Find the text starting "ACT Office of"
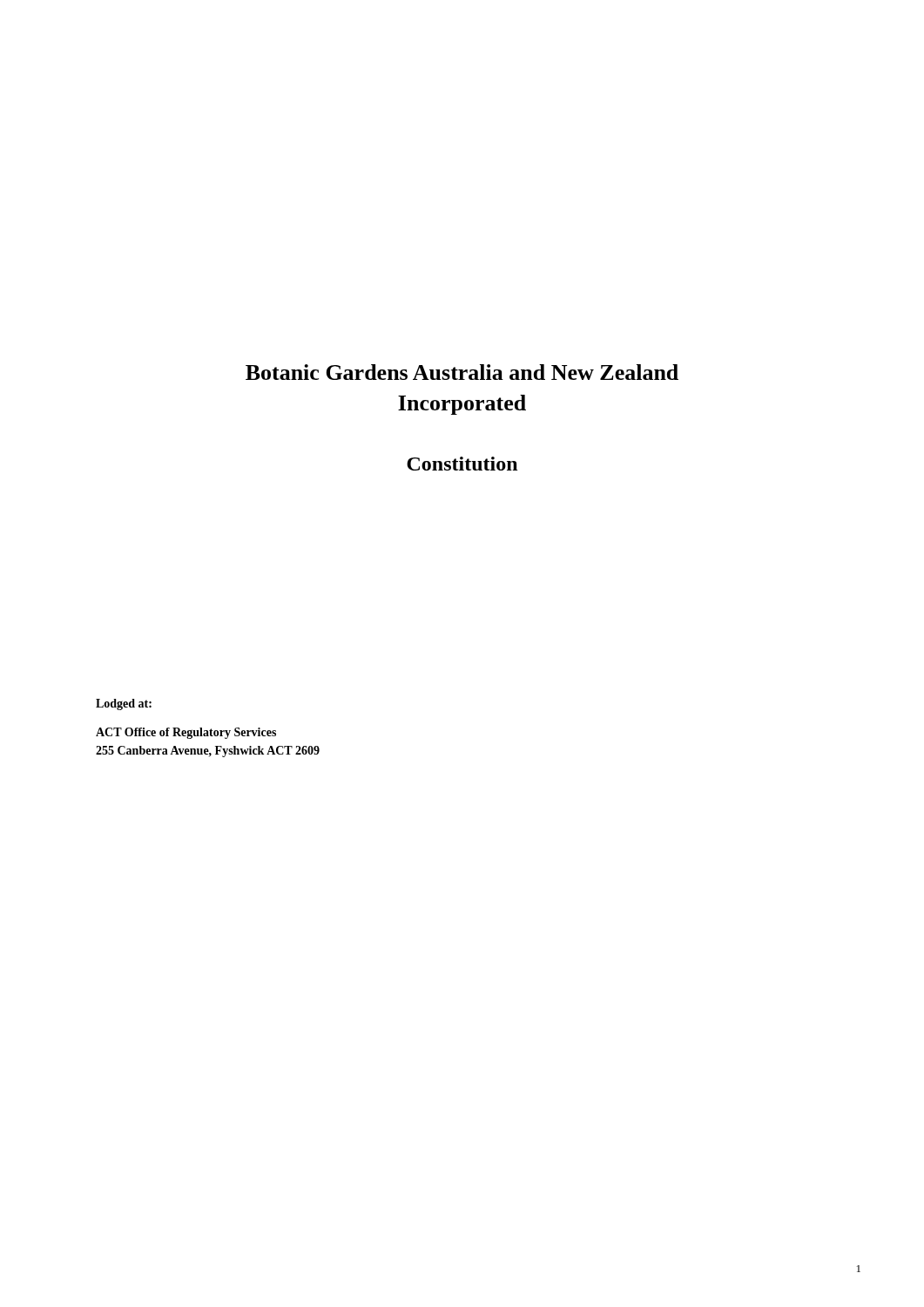This screenshot has height=1307, width=924. point(208,741)
